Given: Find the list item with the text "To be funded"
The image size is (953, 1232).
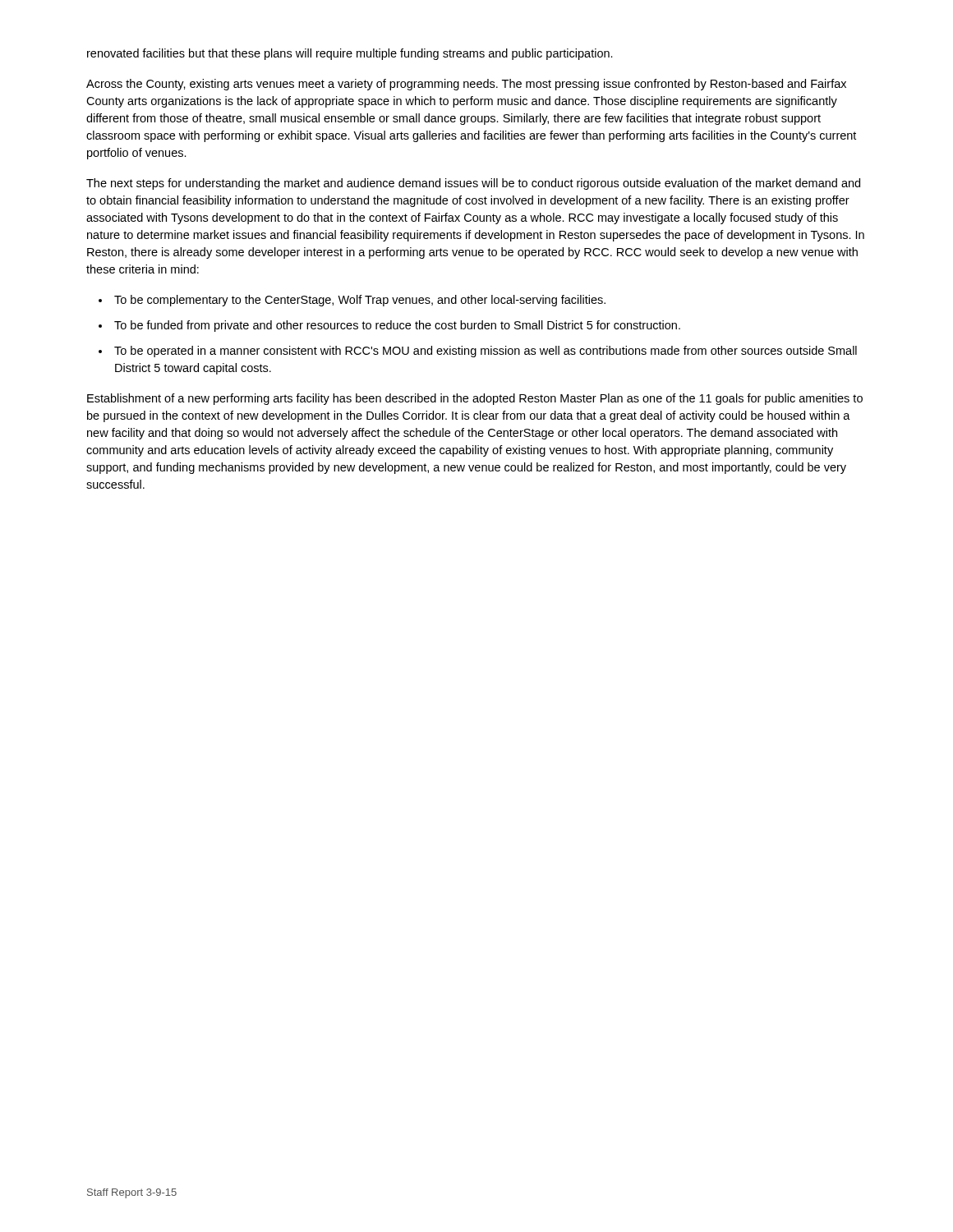Looking at the screenshot, I should click(398, 325).
